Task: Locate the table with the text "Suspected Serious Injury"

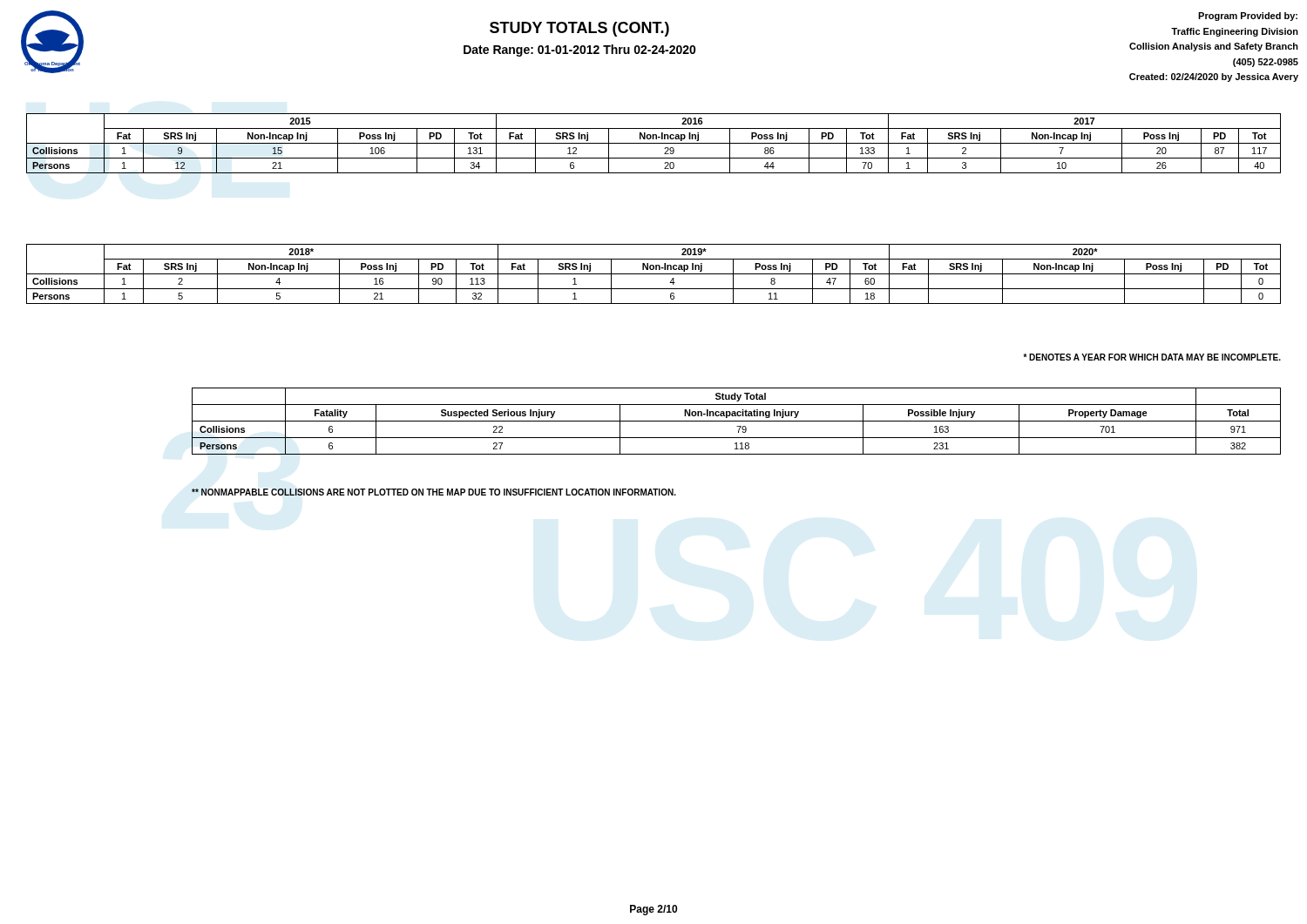Action: click(736, 421)
